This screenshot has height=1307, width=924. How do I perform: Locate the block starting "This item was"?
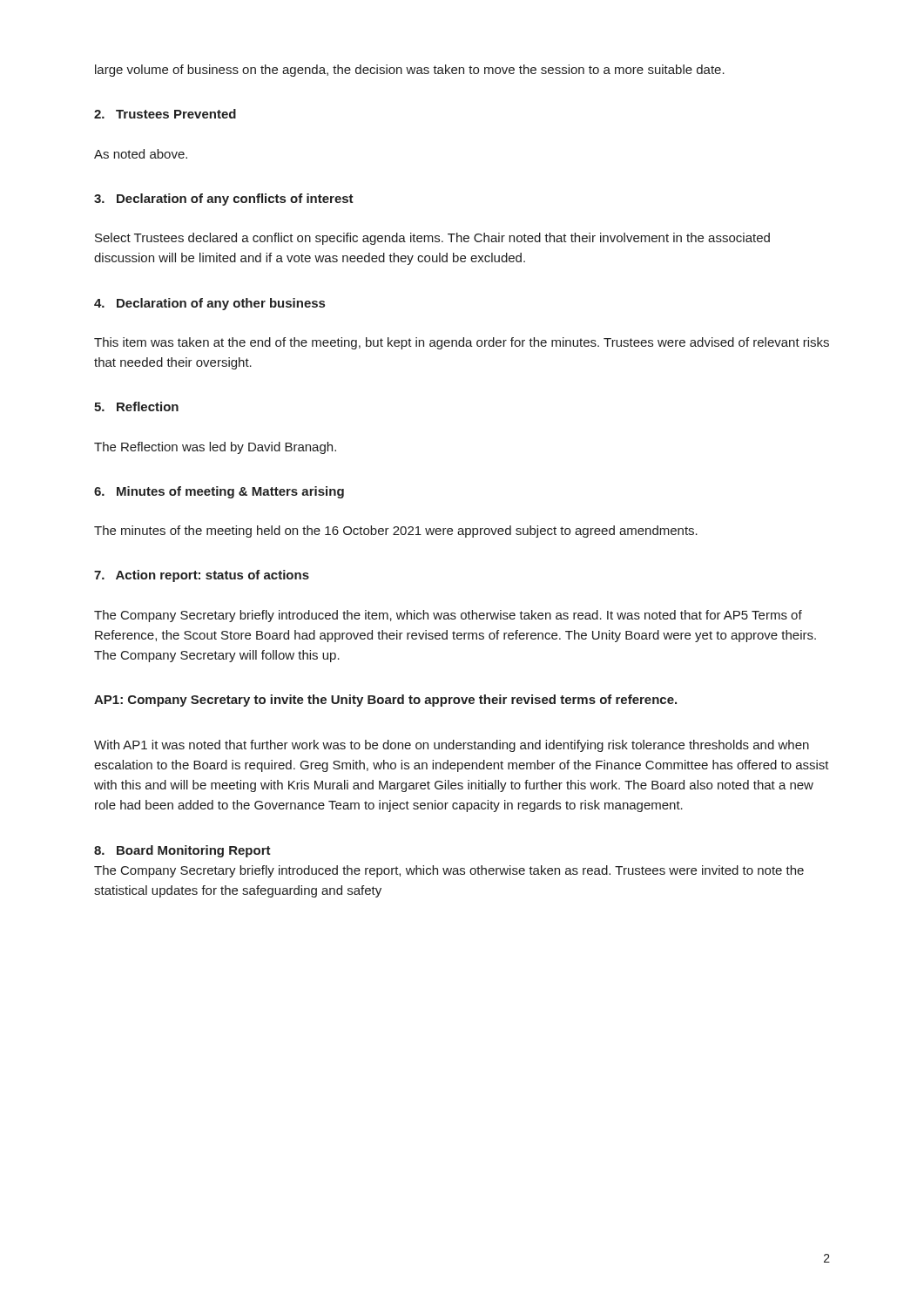(x=462, y=352)
